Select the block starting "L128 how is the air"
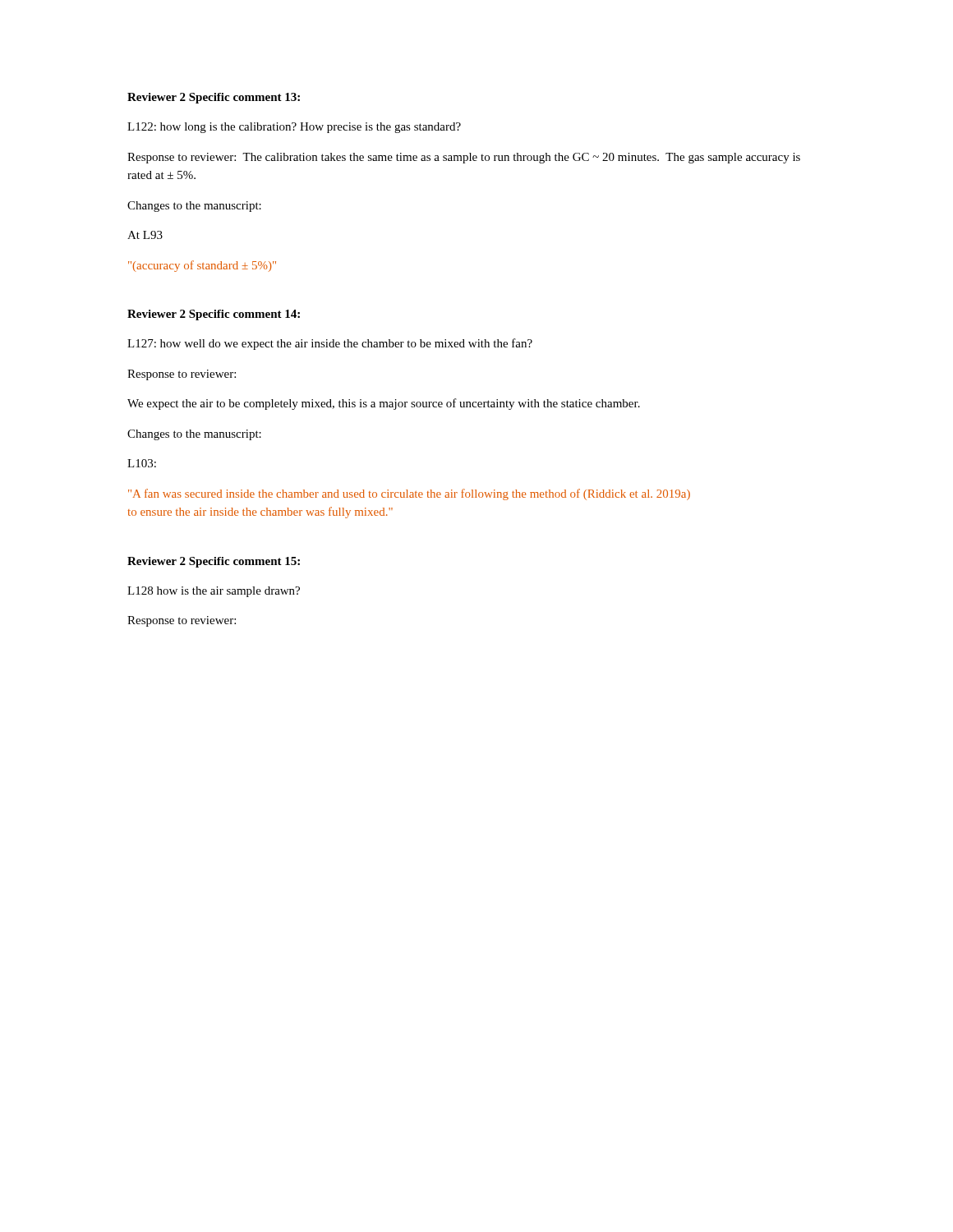The image size is (953, 1232). click(x=214, y=590)
